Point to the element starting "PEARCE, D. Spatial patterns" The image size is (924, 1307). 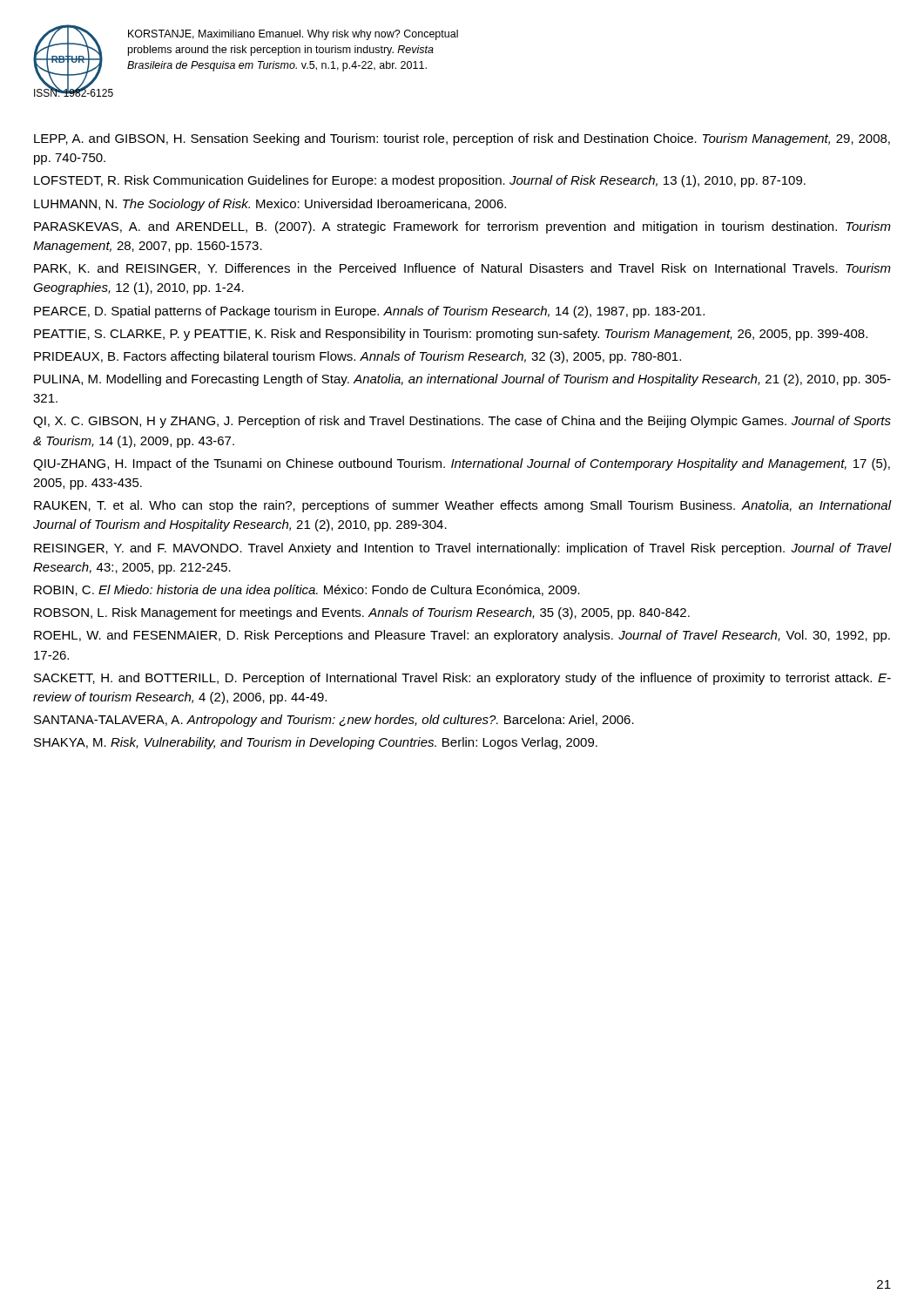point(369,310)
